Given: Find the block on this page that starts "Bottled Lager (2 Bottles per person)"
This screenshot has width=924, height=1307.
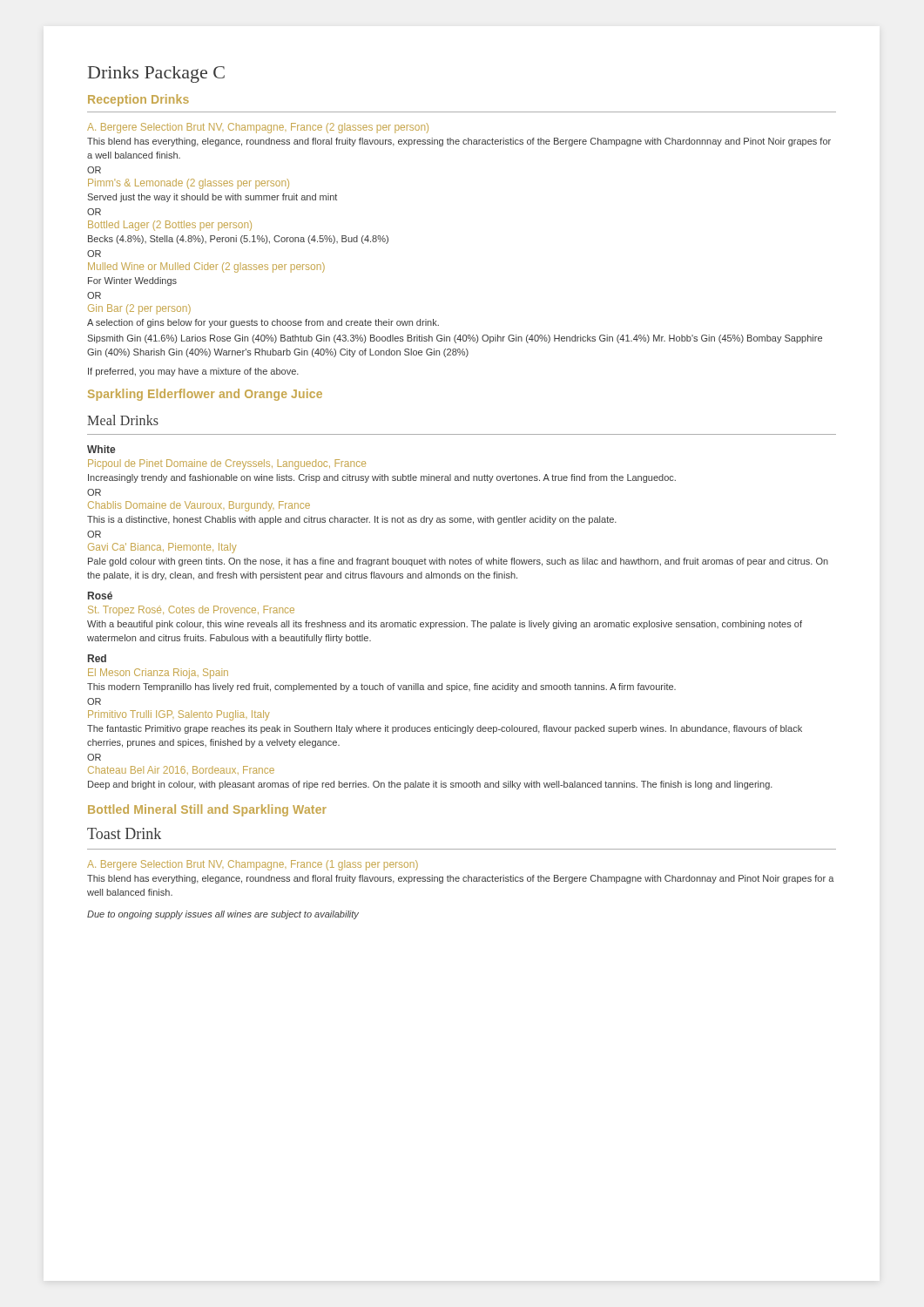Looking at the screenshot, I should tap(170, 226).
